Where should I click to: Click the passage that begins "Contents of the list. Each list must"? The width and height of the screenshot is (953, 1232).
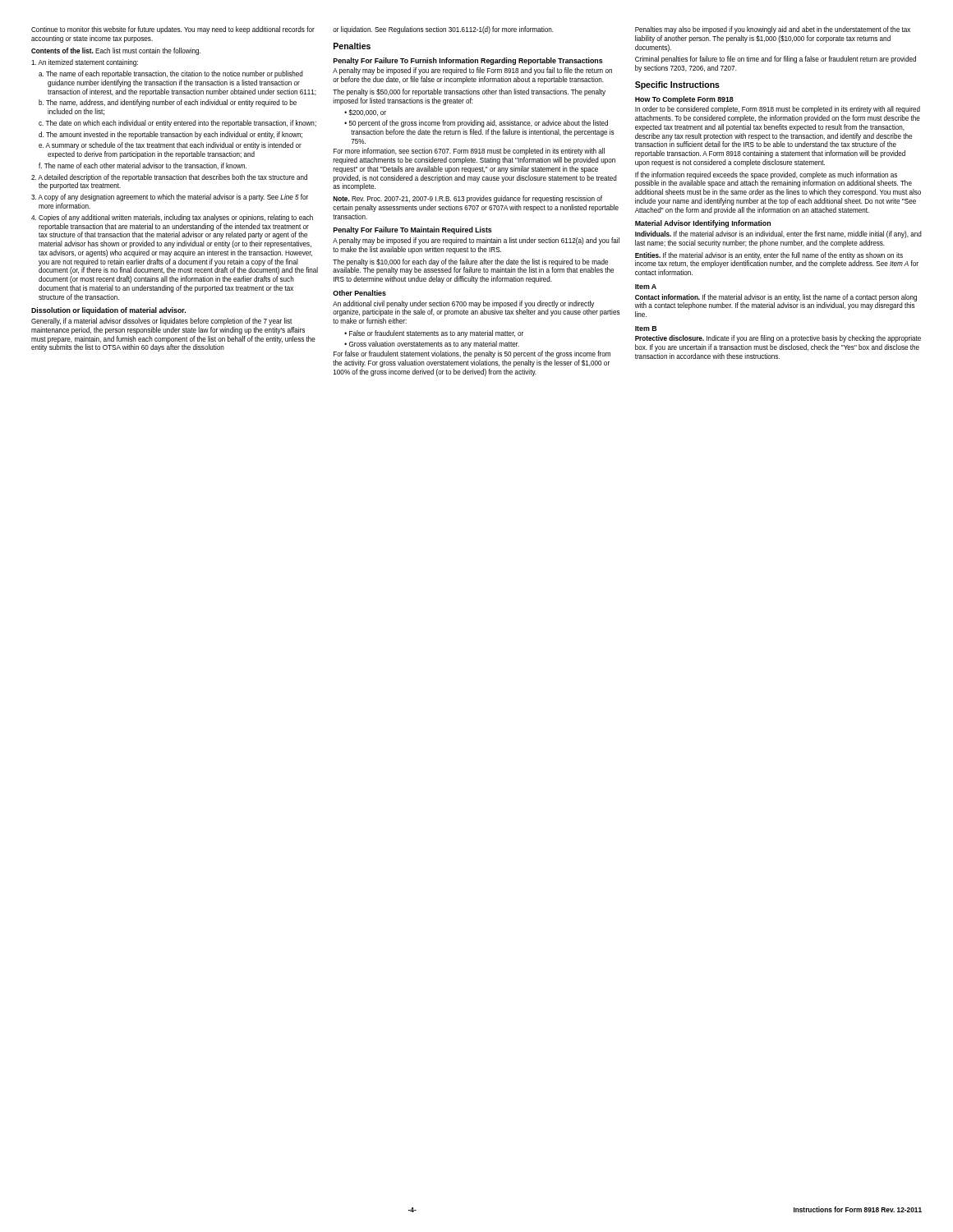[175, 52]
